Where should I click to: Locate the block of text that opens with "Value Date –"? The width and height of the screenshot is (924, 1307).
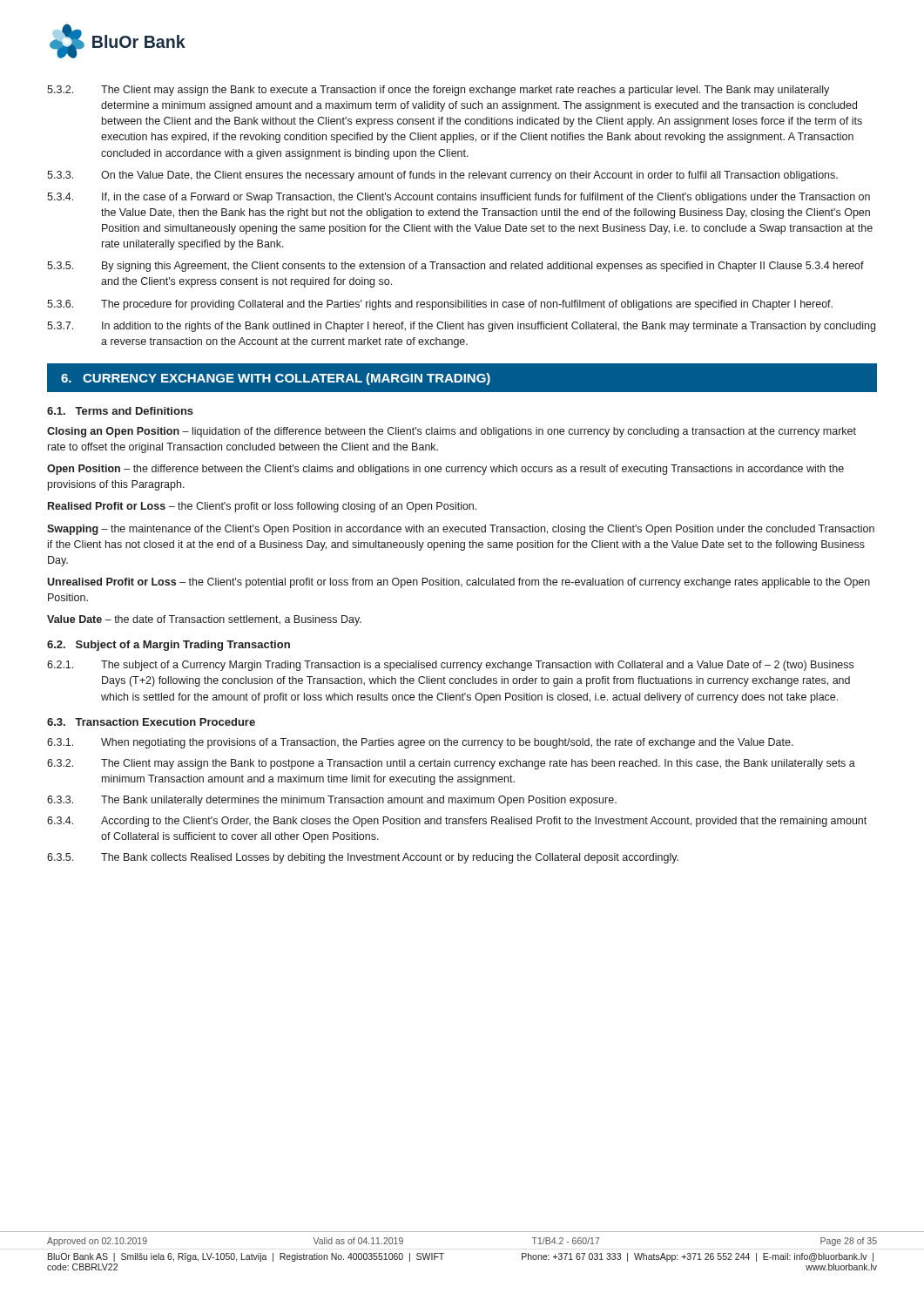click(205, 620)
